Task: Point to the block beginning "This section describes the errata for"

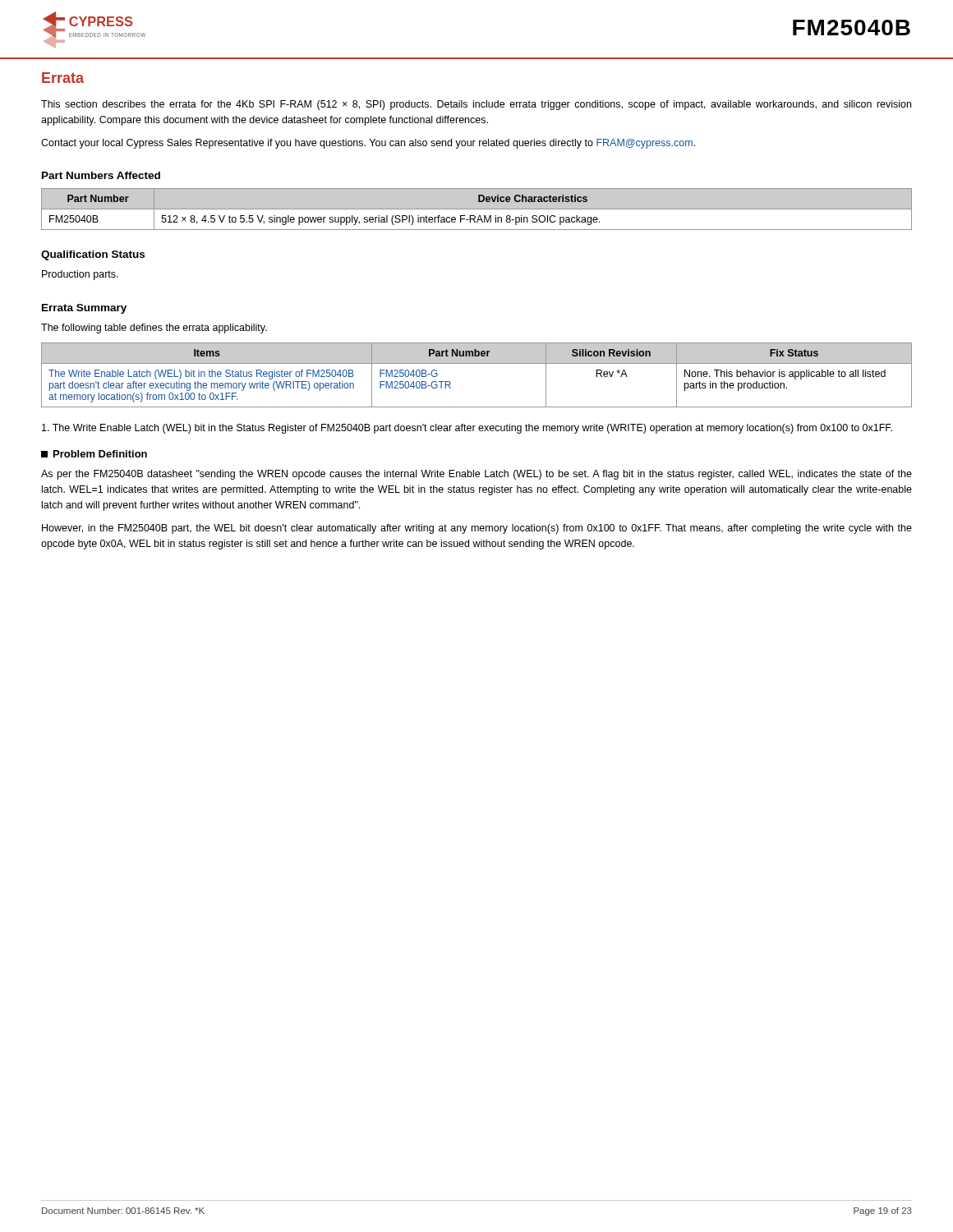Action: tap(476, 112)
